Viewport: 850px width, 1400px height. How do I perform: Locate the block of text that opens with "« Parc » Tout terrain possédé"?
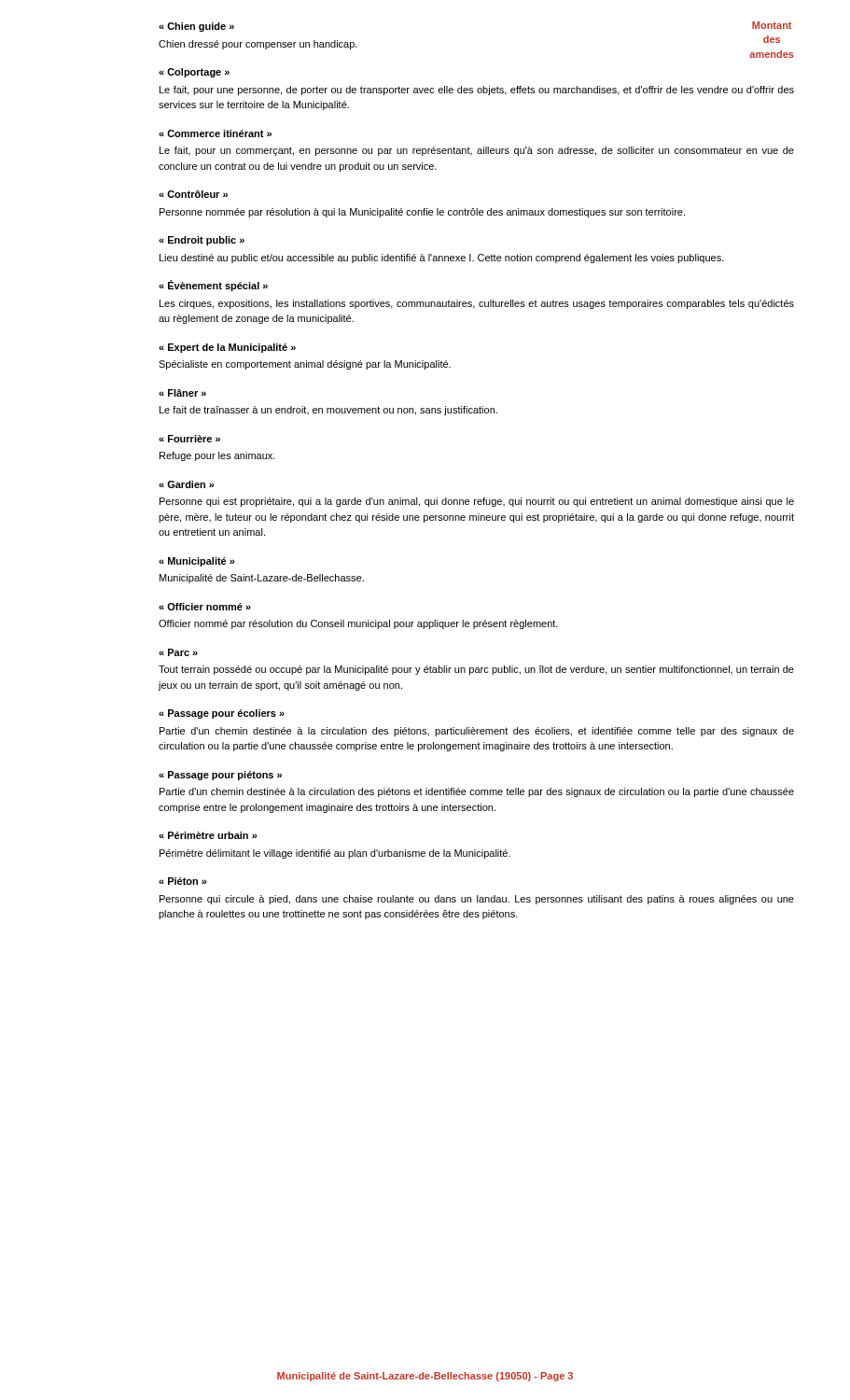(x=476, y=668)
